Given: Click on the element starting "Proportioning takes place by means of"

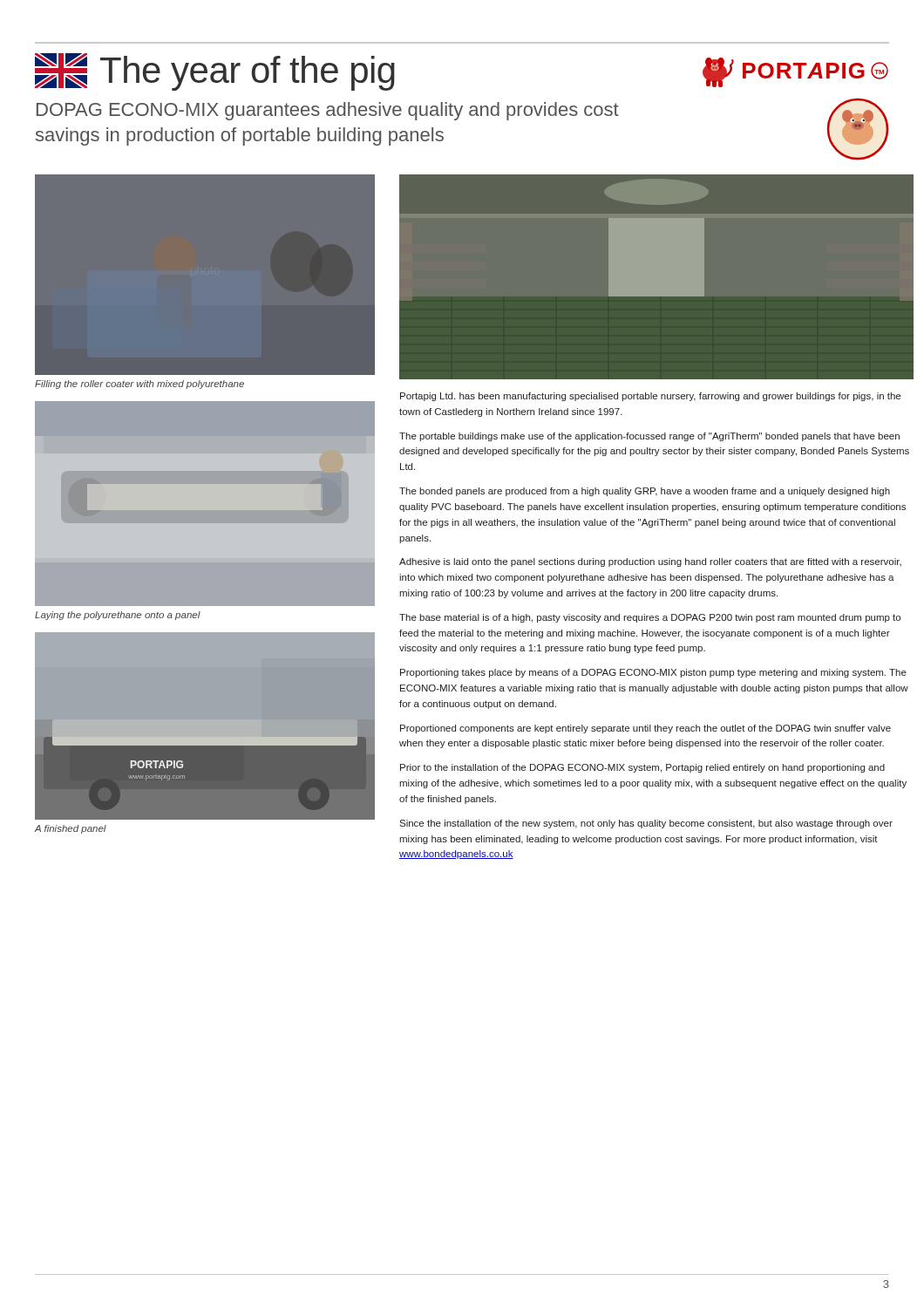Looking at the screenshot, I should [654, 688].
